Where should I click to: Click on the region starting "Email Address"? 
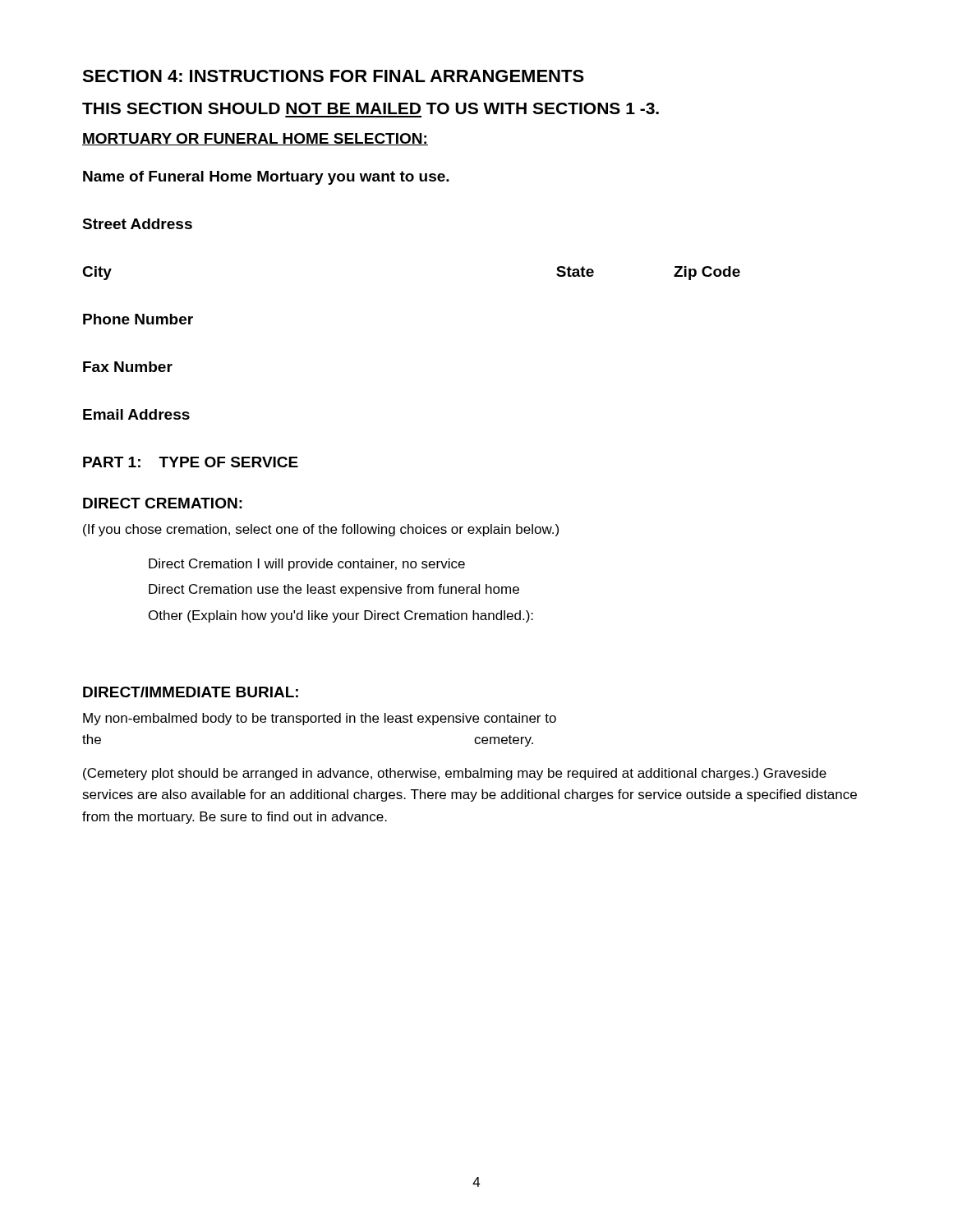click(136, 414)
